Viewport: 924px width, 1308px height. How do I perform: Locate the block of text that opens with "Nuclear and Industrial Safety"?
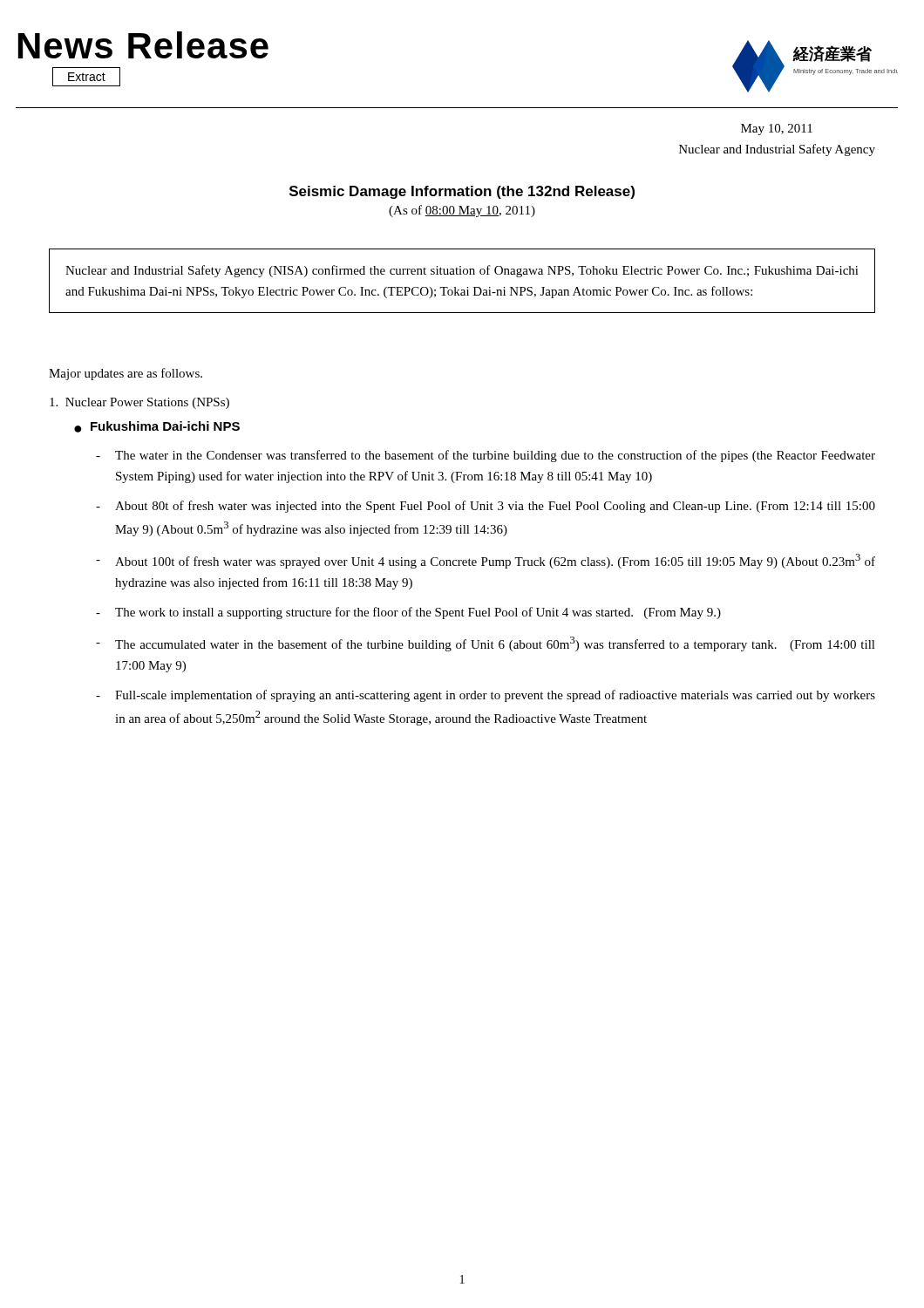click(462, 281)
